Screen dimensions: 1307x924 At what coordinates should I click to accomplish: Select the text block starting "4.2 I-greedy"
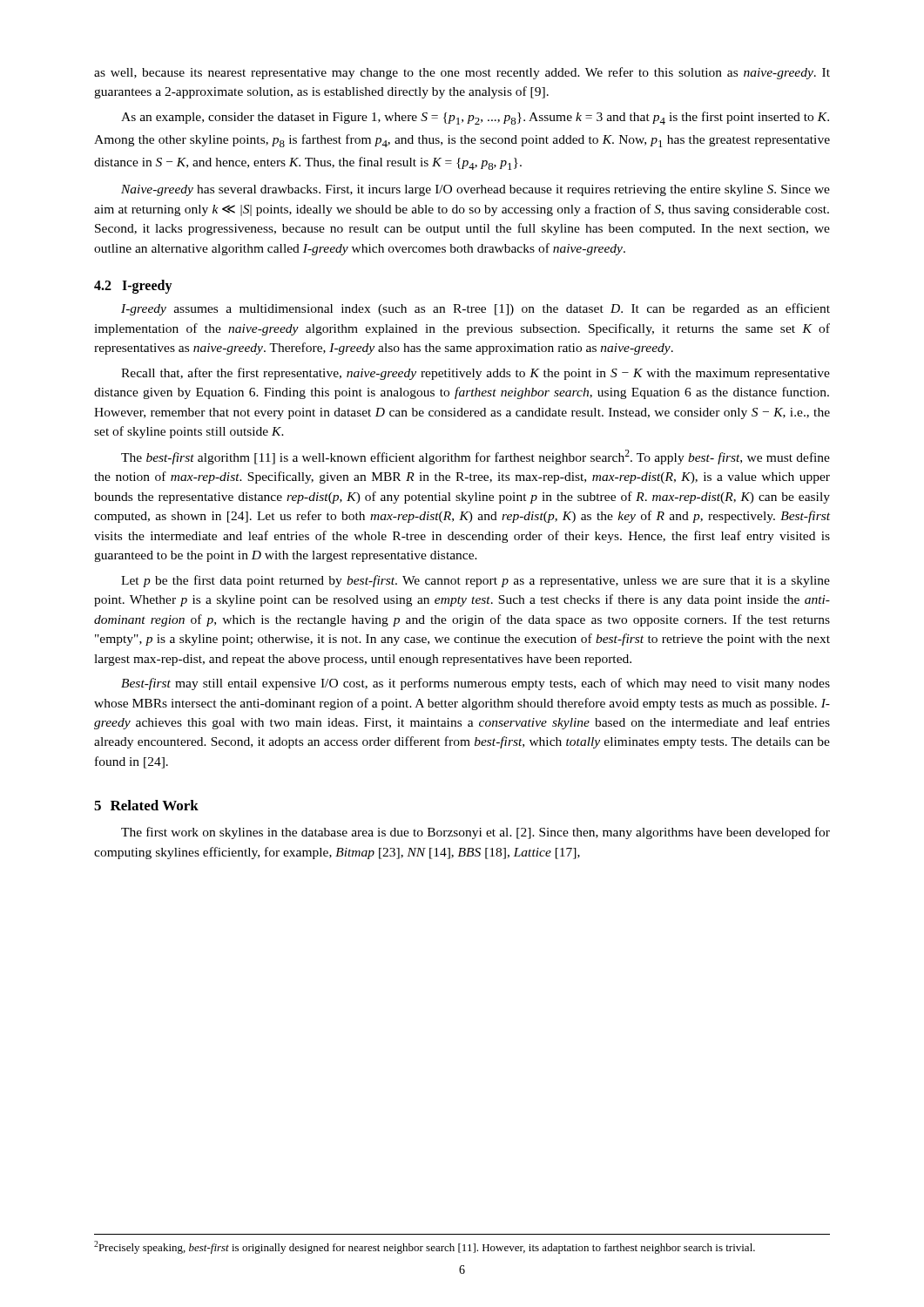[x=133, y=286]
